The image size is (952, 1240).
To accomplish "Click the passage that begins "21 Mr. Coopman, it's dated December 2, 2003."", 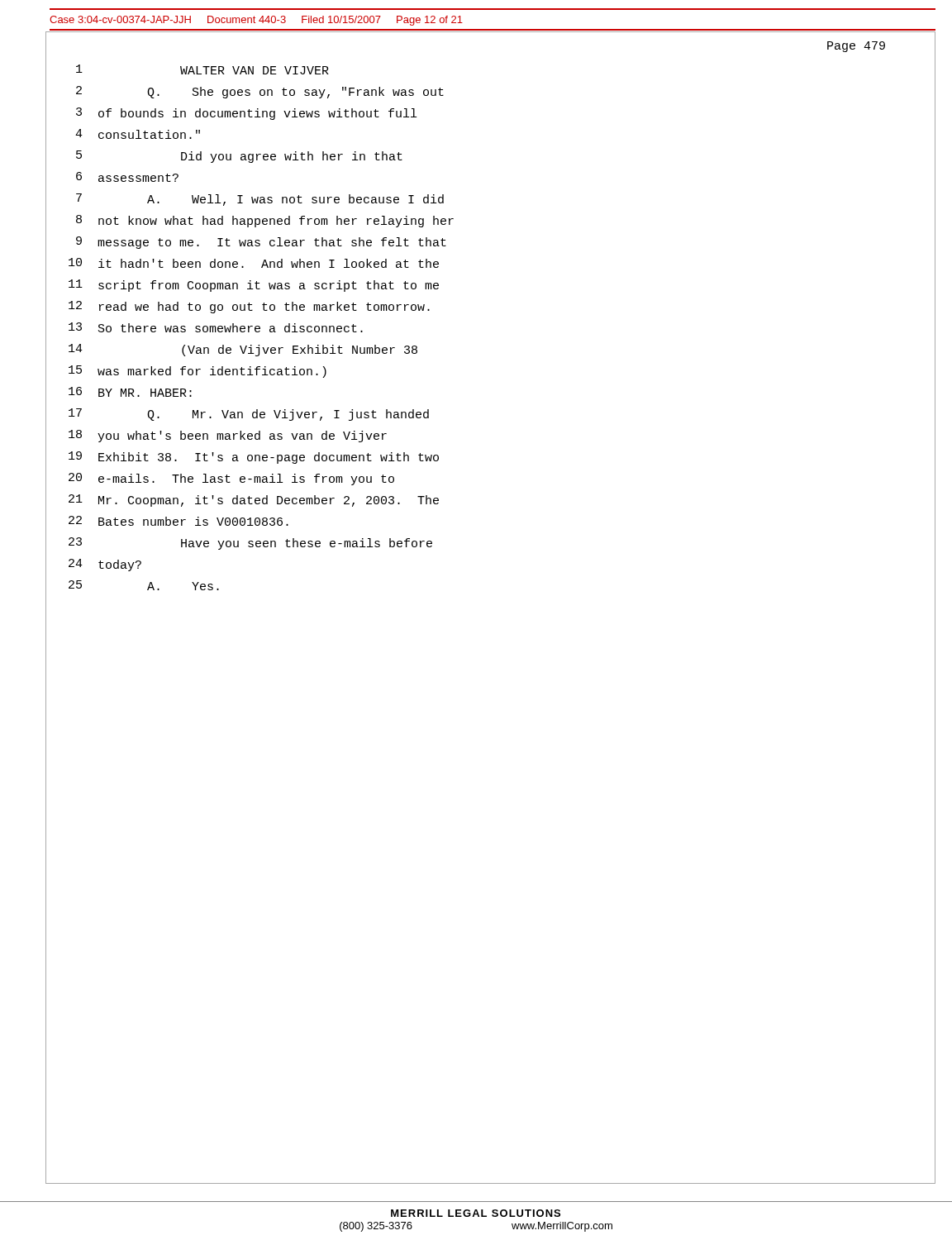I will click(254, 501).
